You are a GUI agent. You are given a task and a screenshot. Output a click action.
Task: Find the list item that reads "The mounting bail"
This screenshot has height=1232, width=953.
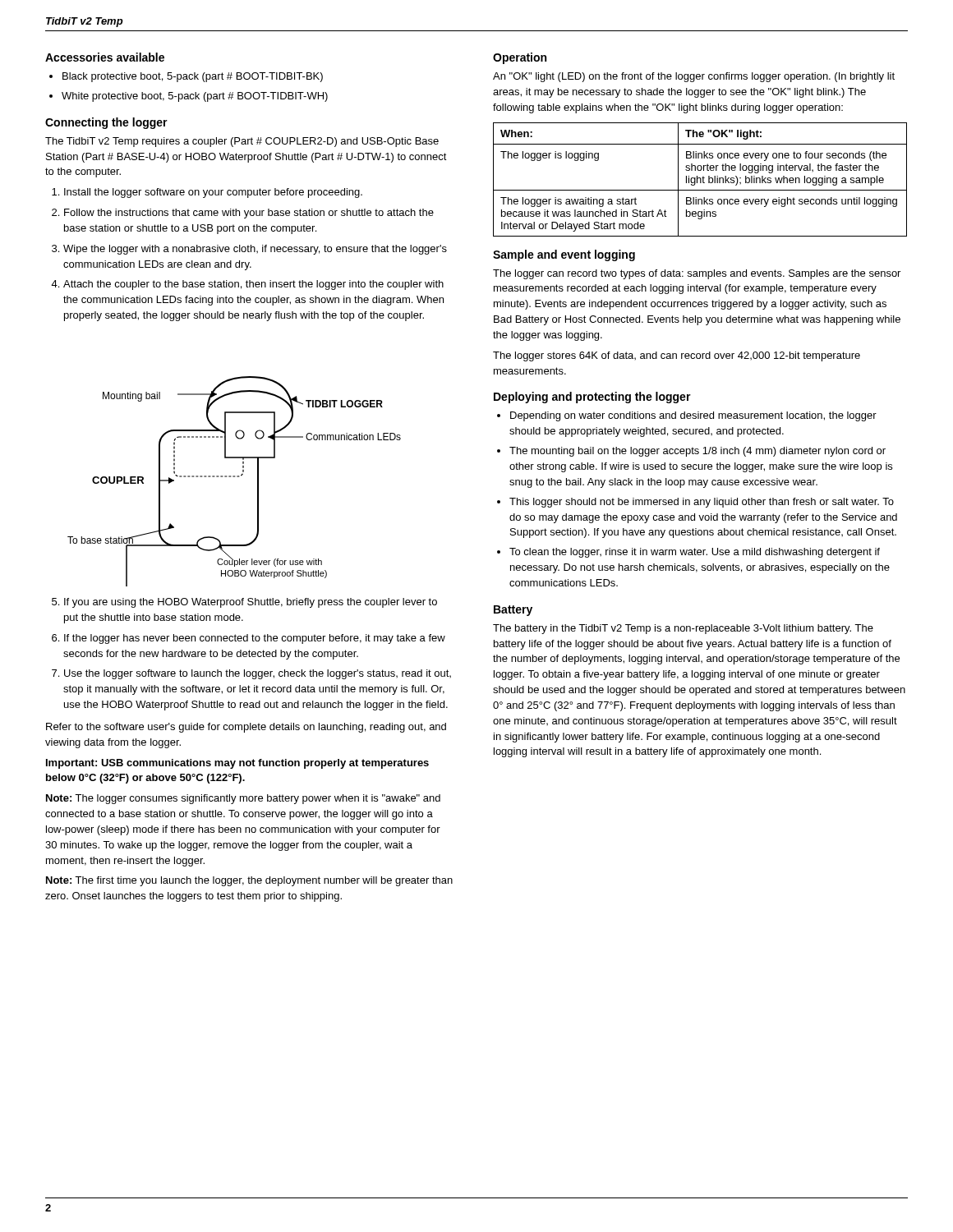tap(701, 466)
